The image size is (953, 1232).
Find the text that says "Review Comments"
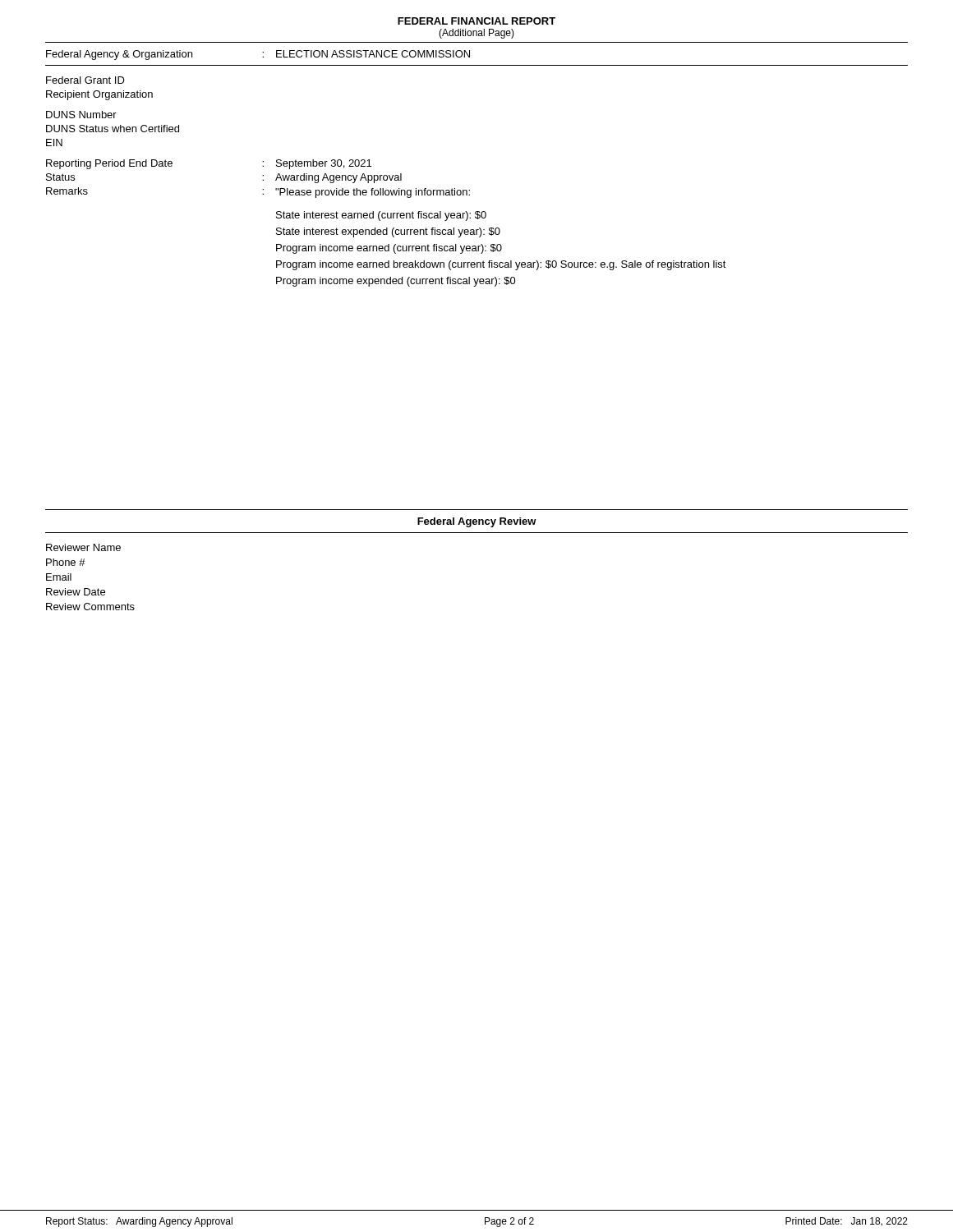coord(90,607)
